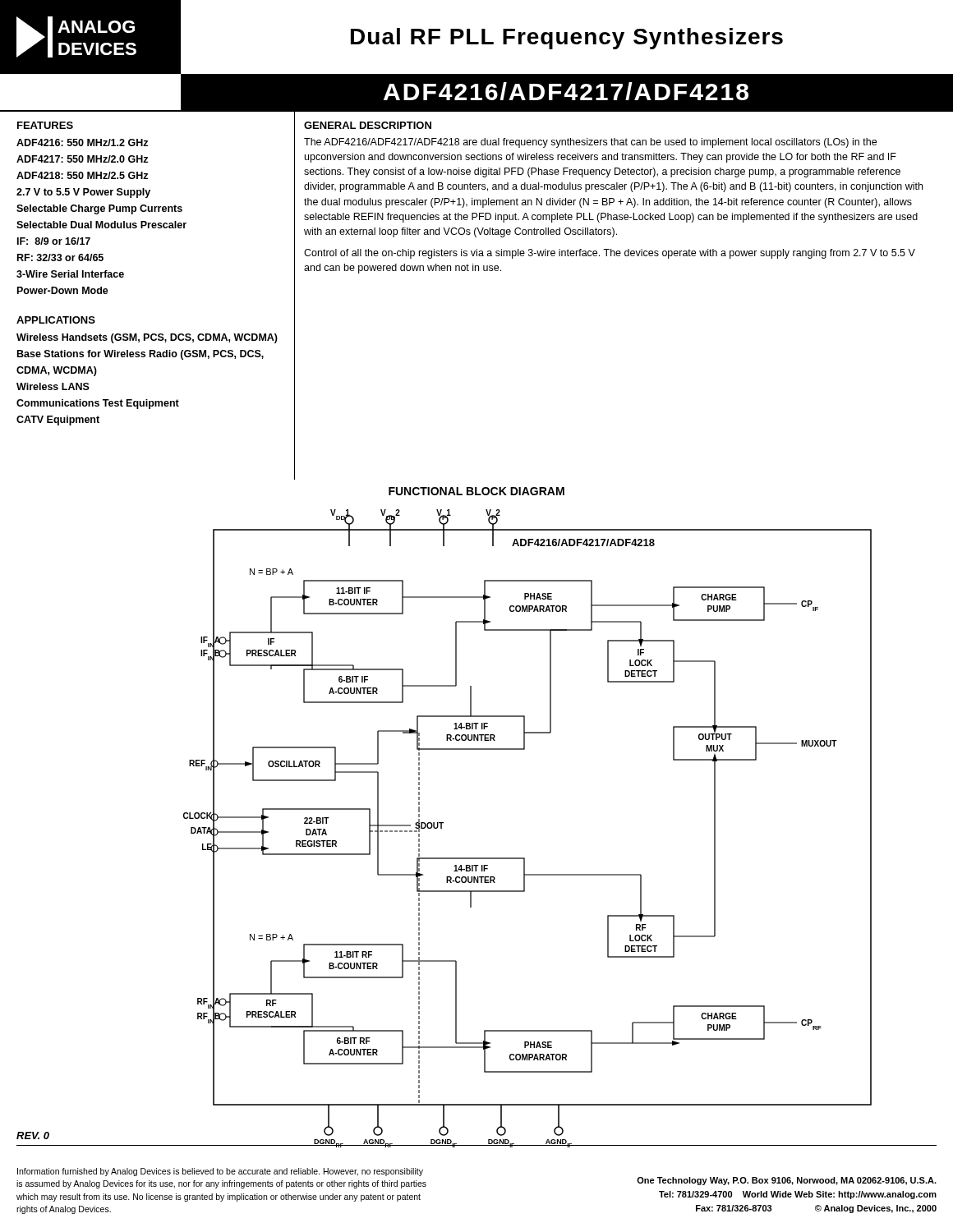Find the region starting "RF: 32/33 or"

point(60,258)
